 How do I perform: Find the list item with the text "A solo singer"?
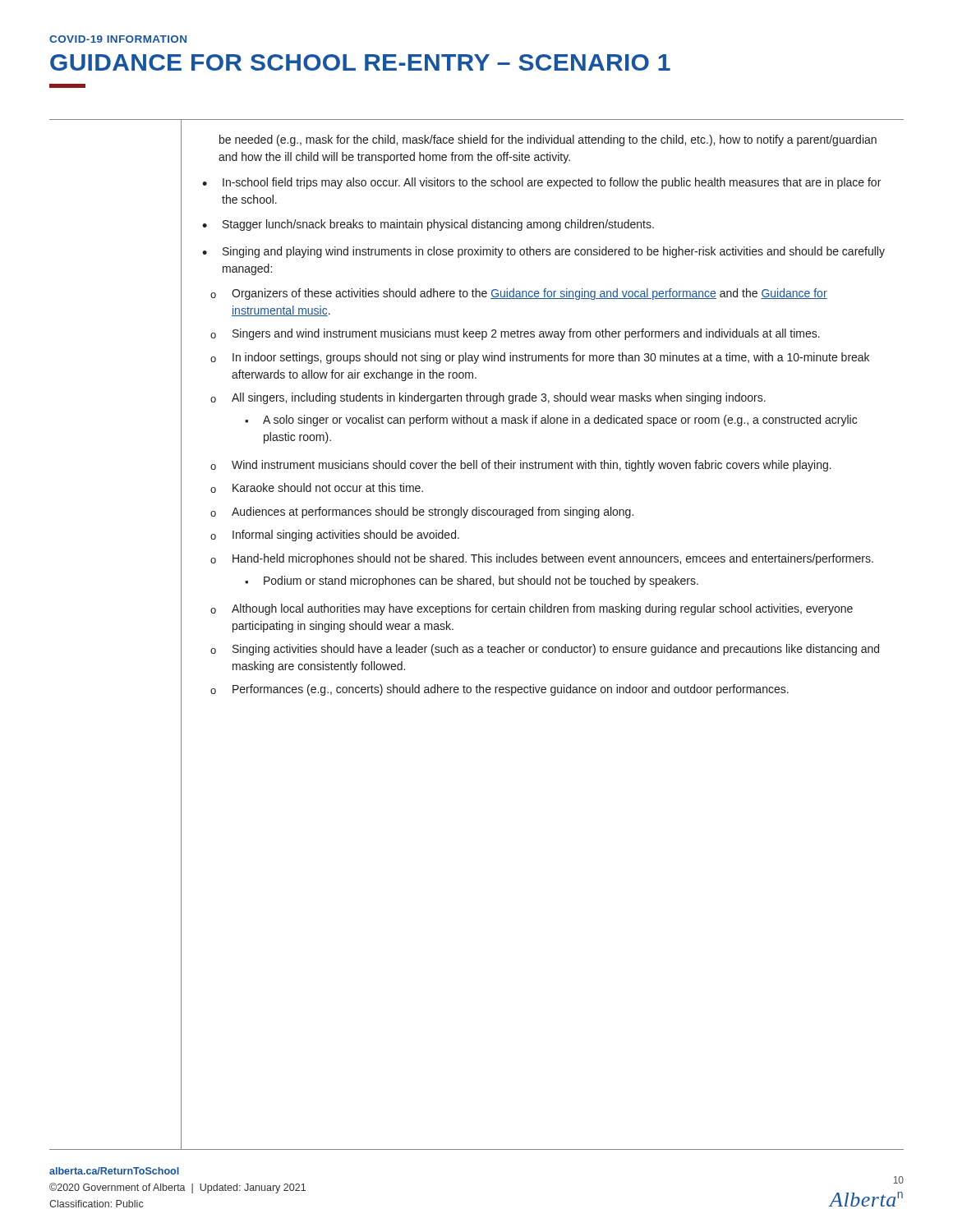point(560,428)
